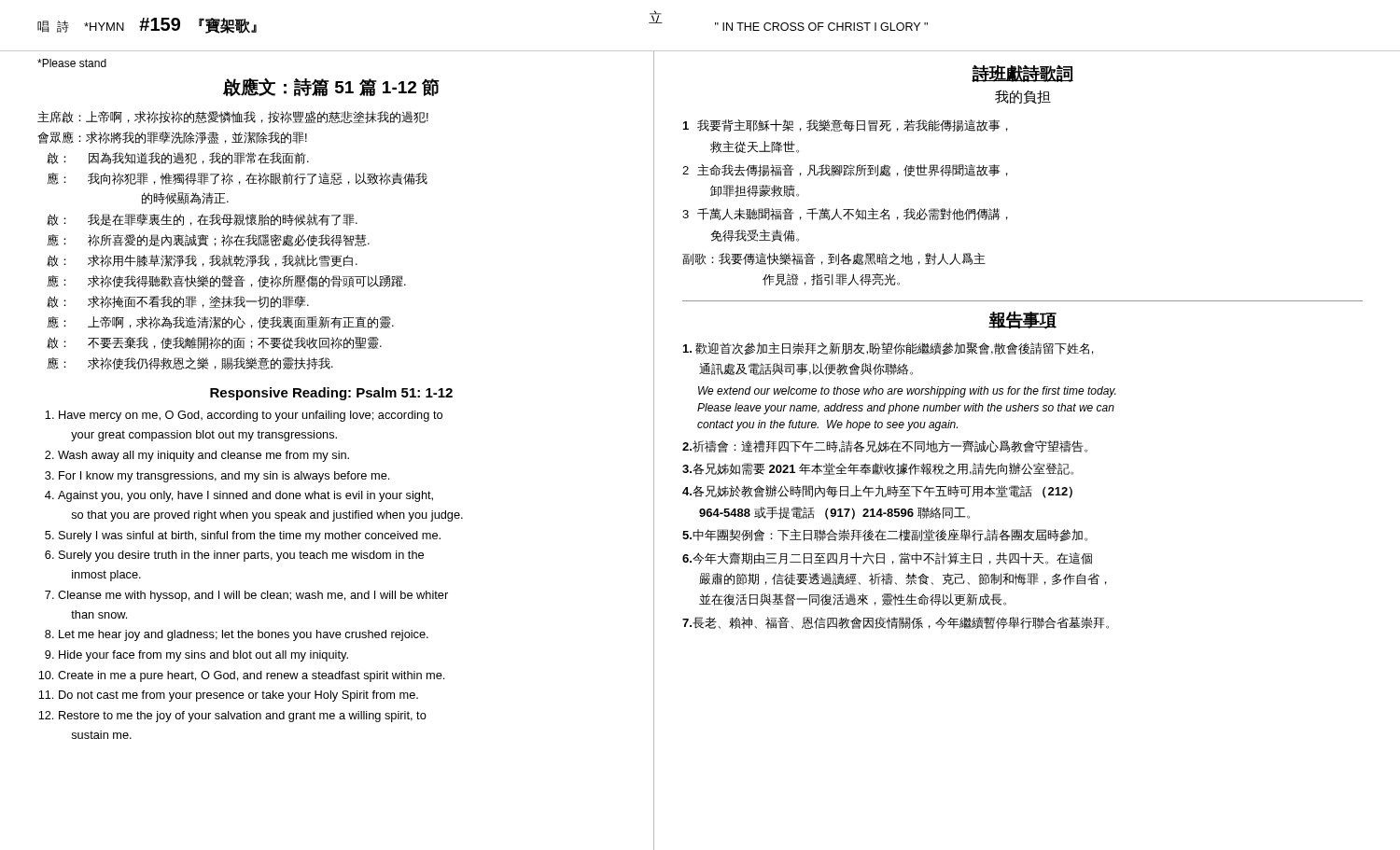Point to the block starting "Do not cast me from"
The height and width of the screenshot is (850, 1400).
pyautogui.click(x=342, y=696)
